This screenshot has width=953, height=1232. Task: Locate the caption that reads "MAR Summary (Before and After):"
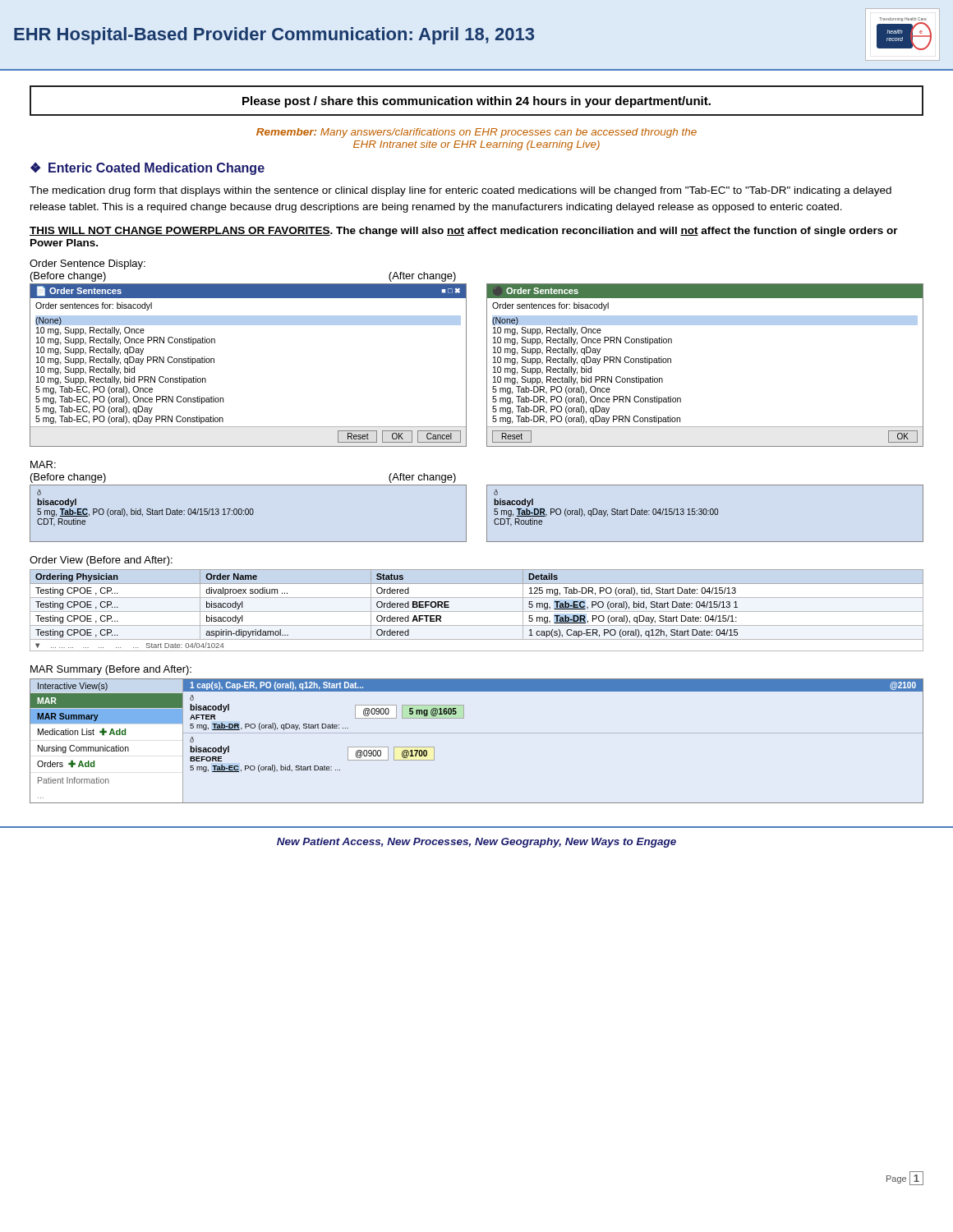point(111,669)
